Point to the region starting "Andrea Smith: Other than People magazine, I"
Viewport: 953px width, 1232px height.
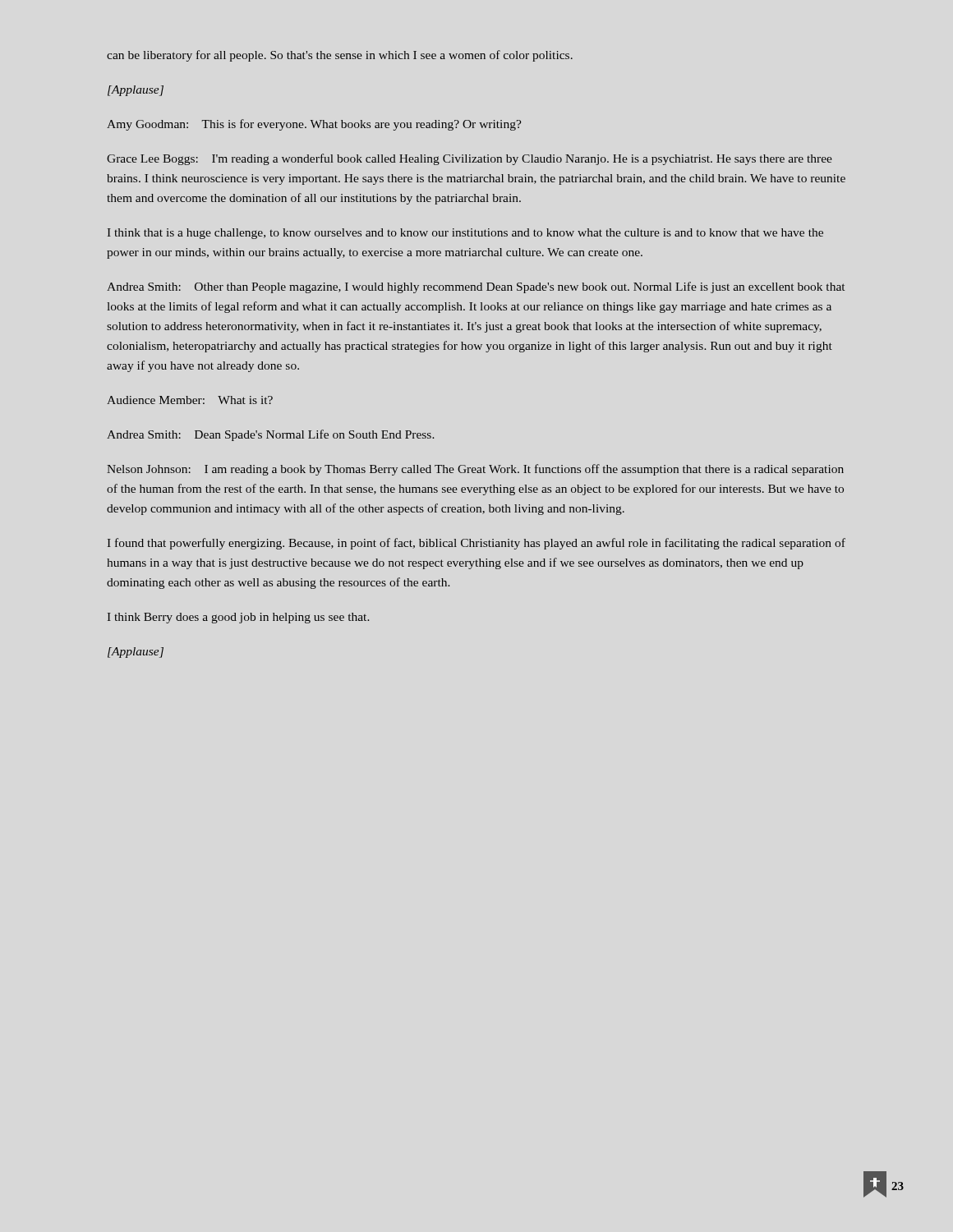click(476, 326)
